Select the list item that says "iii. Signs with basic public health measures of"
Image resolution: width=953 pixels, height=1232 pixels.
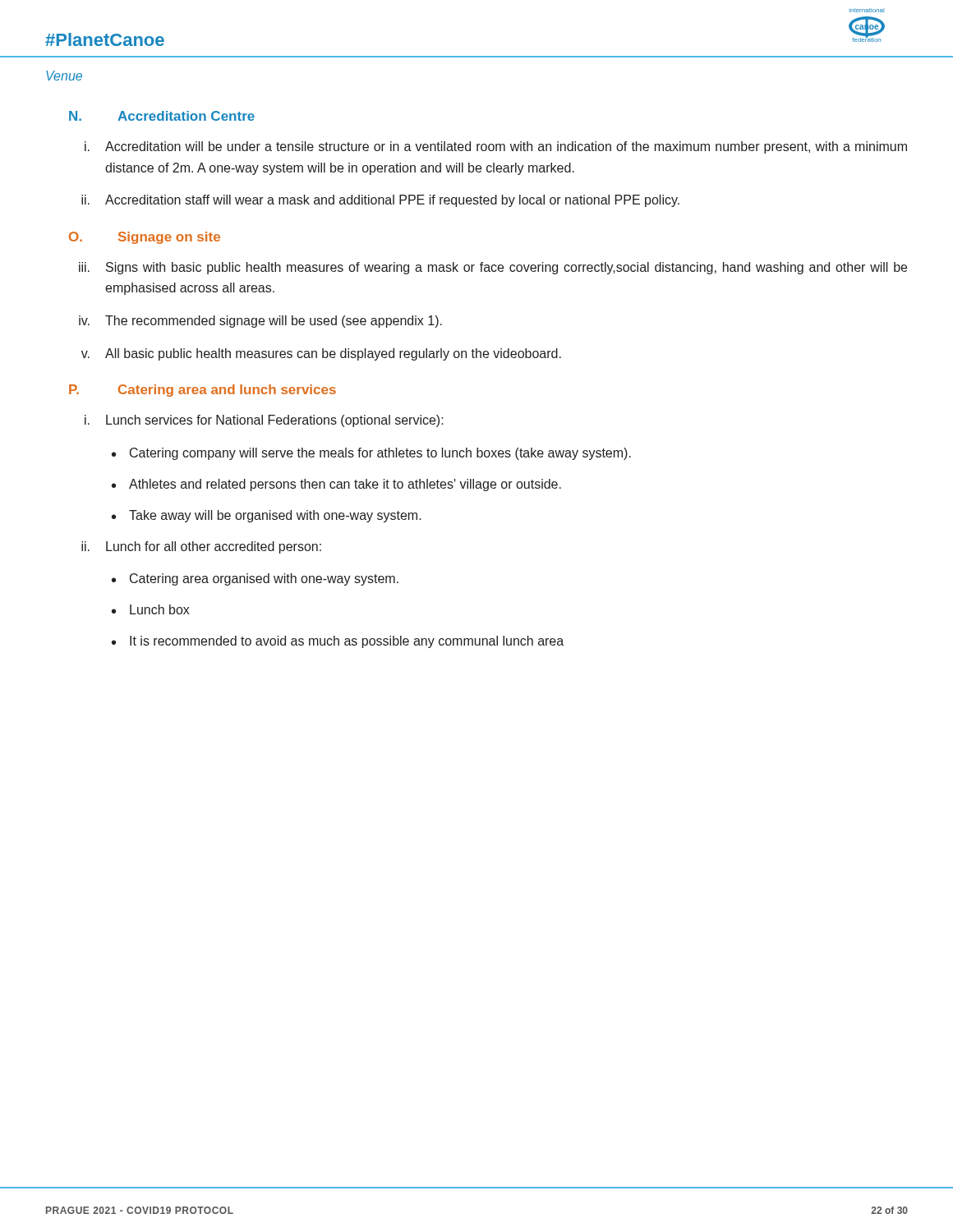[476, 278]
